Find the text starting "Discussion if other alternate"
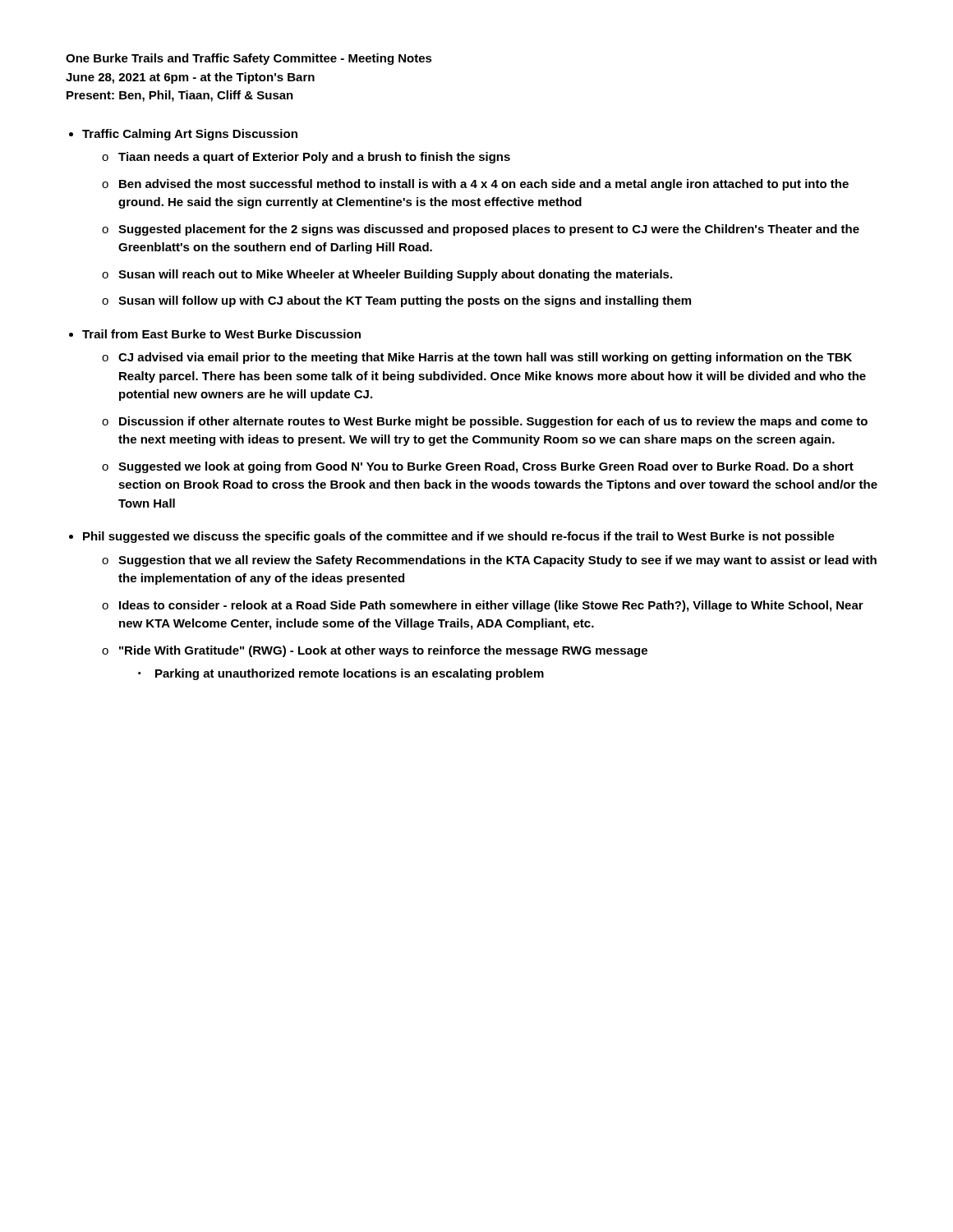This screenshot has height=1232, width=953. click(493, 430)
